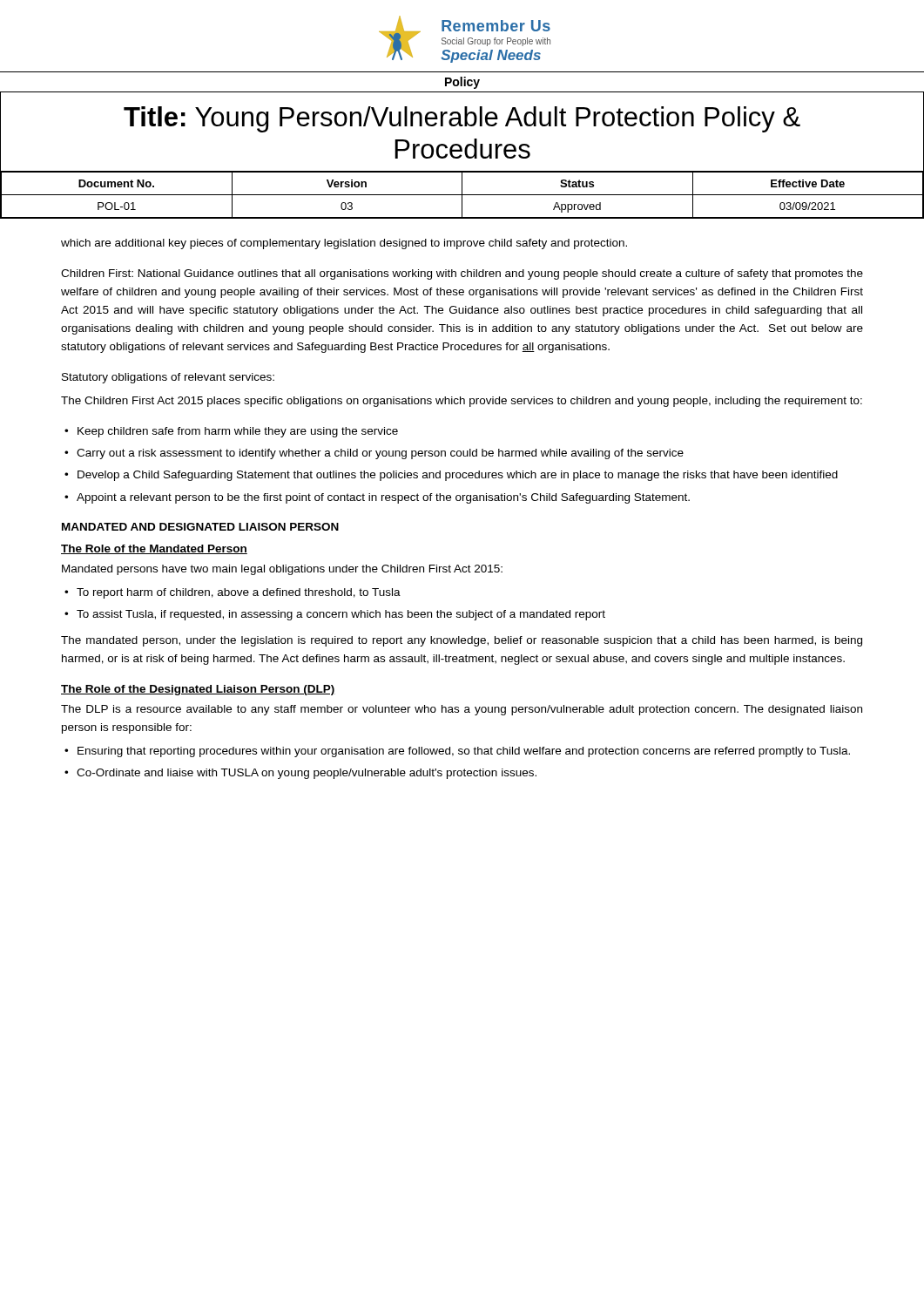924x1307 pixels.
Task: Select the table that reads "Document No."
Action: click(462, 196)
